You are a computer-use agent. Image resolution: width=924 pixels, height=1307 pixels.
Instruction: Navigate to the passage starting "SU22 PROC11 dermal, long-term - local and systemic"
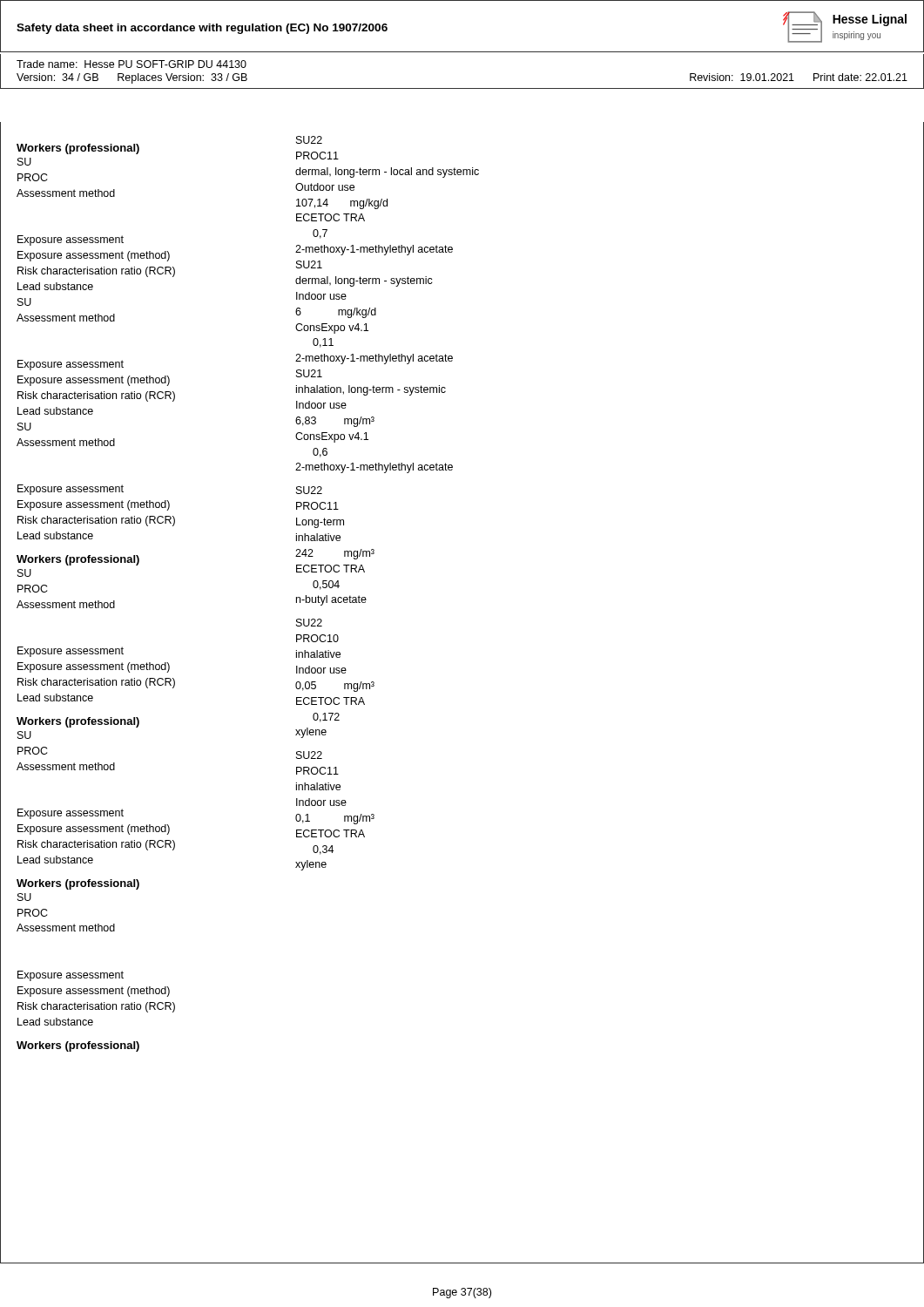coord(309,140)
